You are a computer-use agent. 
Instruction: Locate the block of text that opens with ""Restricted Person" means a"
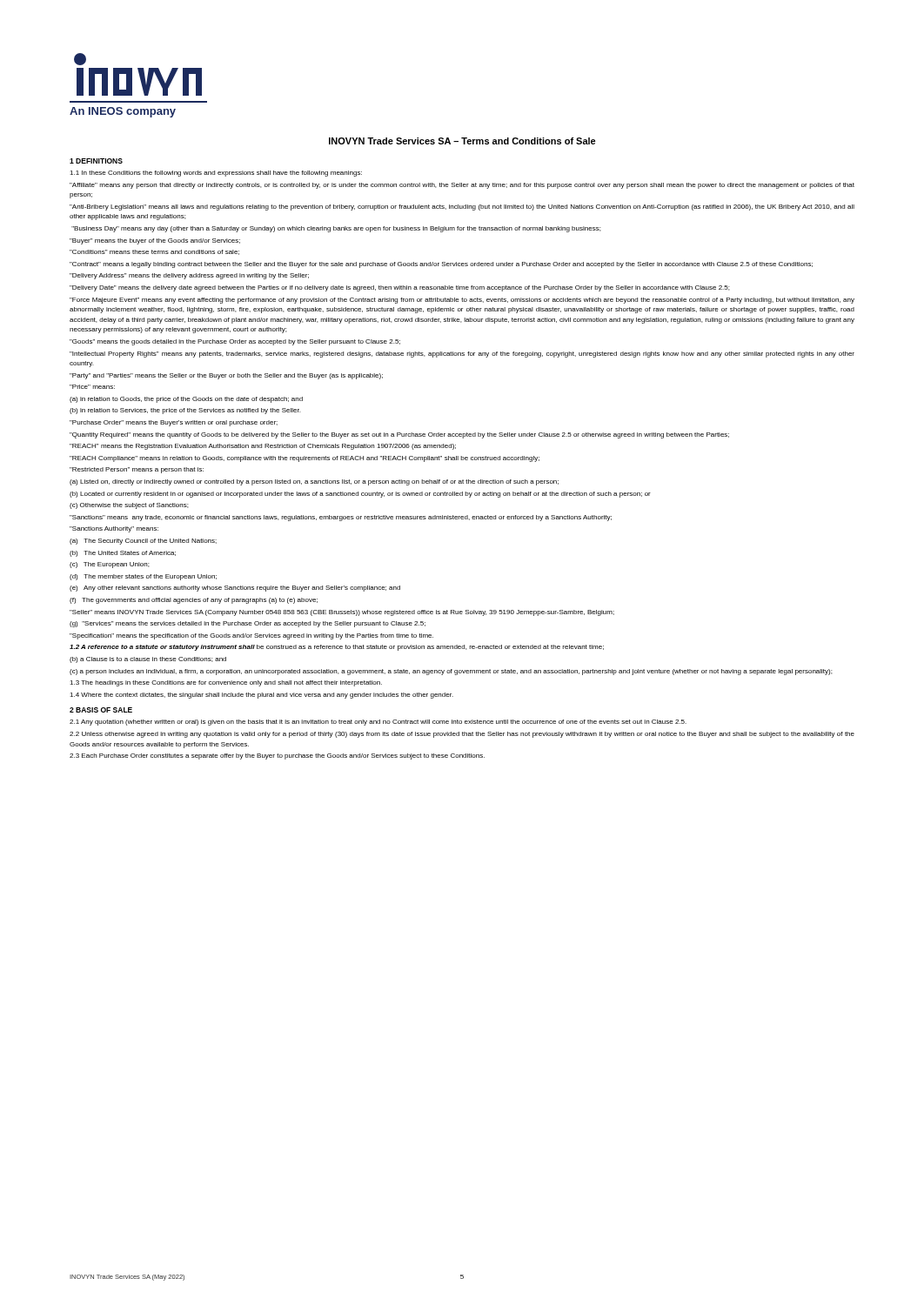pos(137,470)
